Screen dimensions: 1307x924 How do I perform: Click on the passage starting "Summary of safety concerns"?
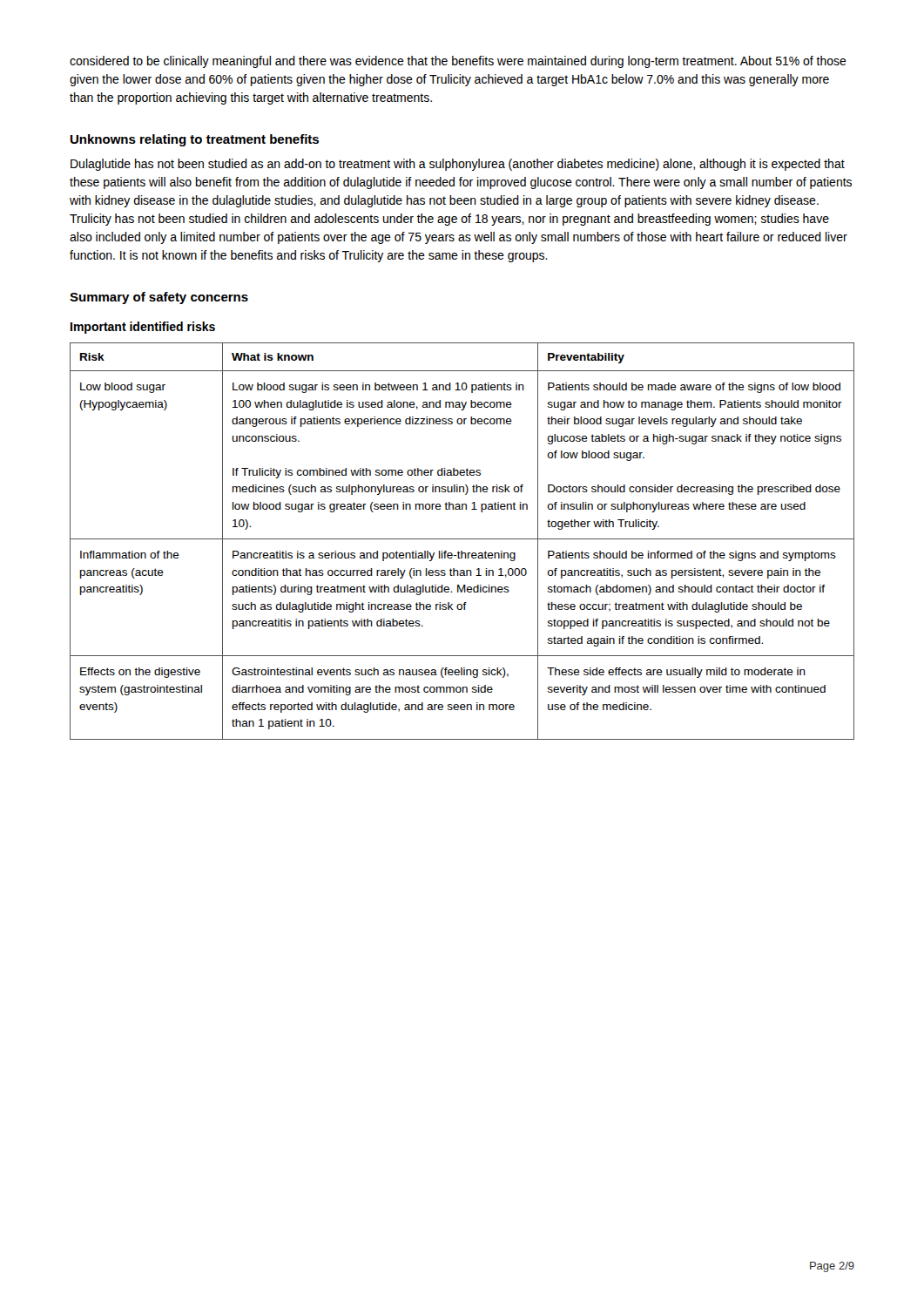coord(159,297)
